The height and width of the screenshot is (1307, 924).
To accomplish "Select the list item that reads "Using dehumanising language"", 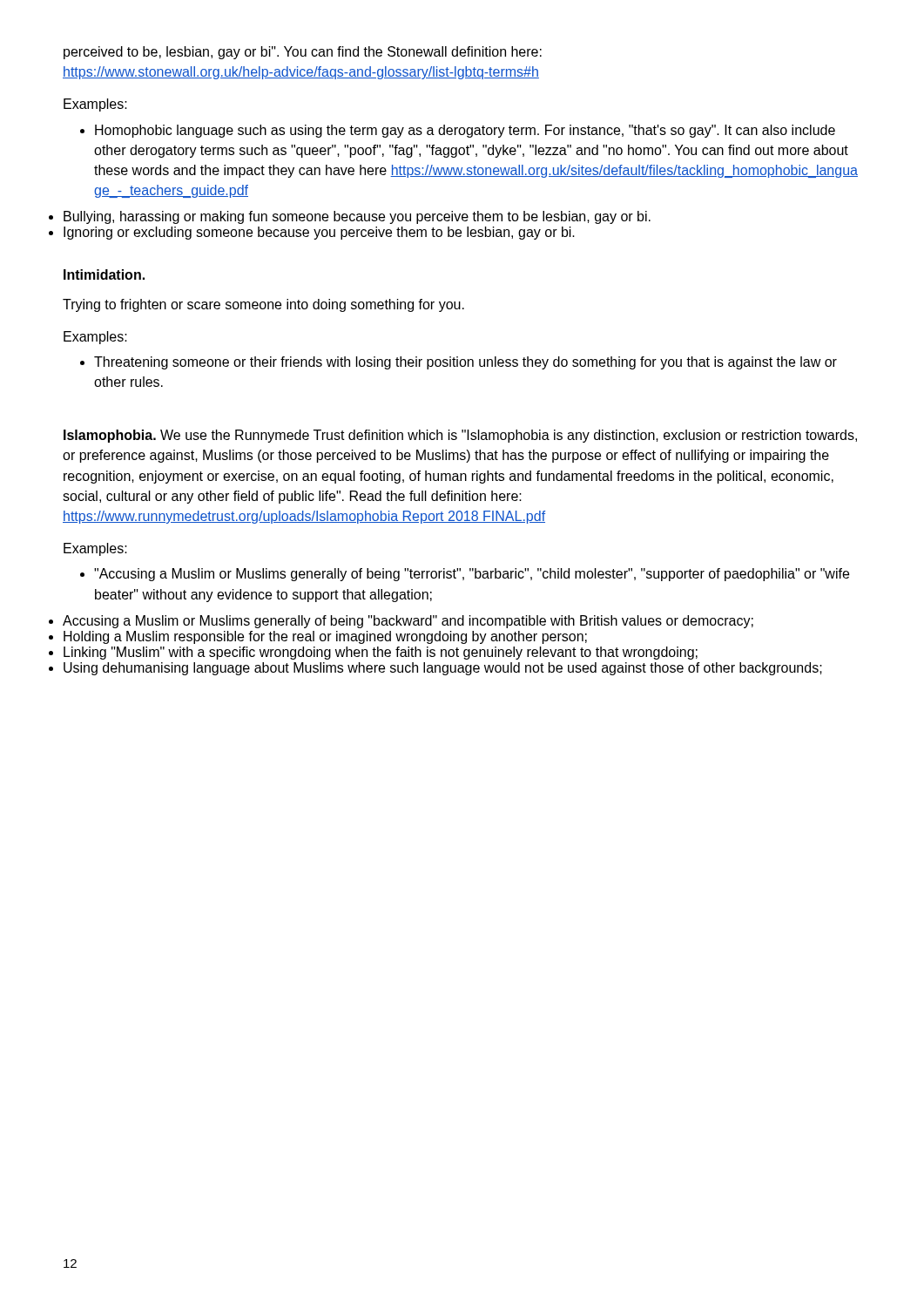I will (462, 668).
